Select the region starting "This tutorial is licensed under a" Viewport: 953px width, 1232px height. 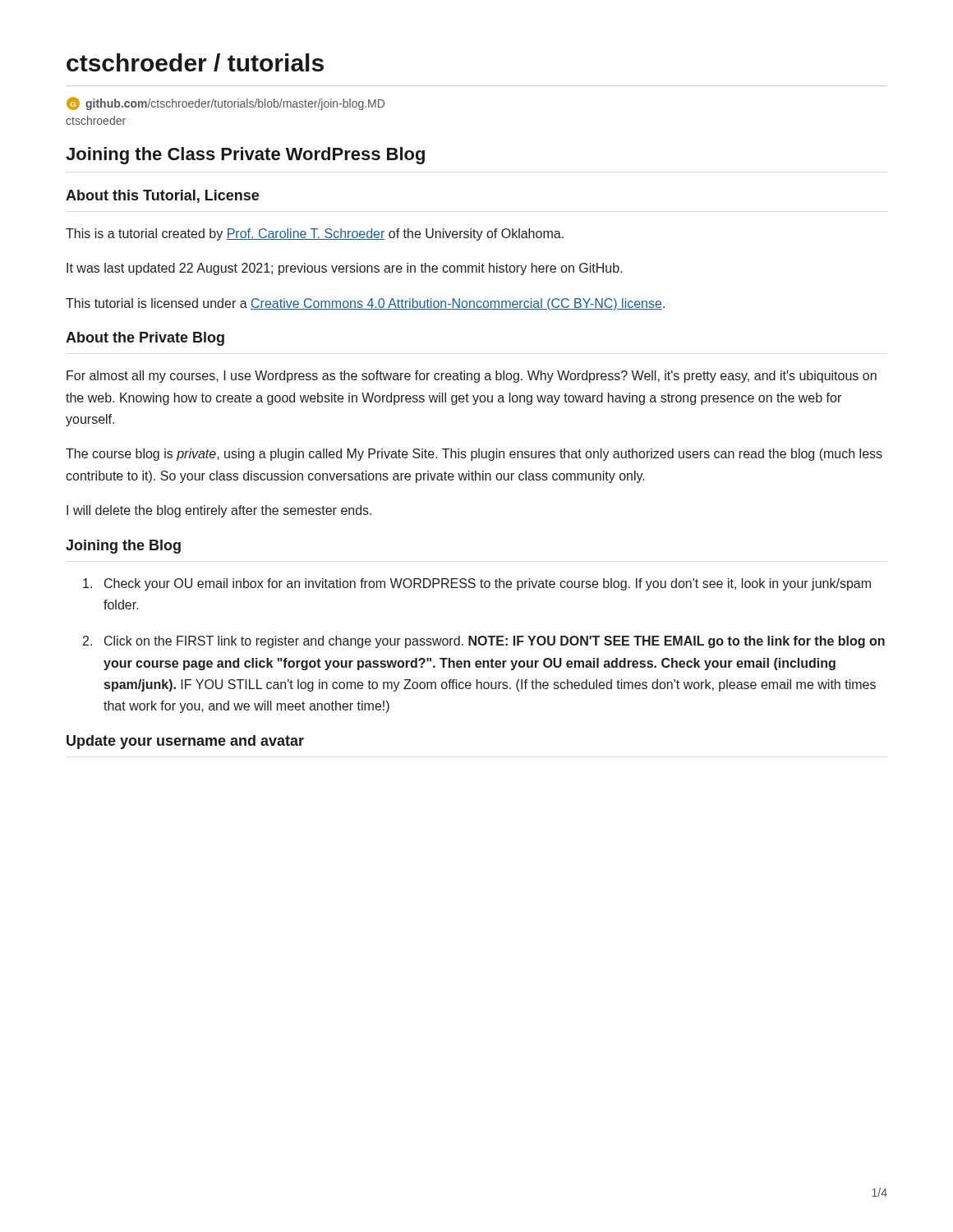(366, 303)
